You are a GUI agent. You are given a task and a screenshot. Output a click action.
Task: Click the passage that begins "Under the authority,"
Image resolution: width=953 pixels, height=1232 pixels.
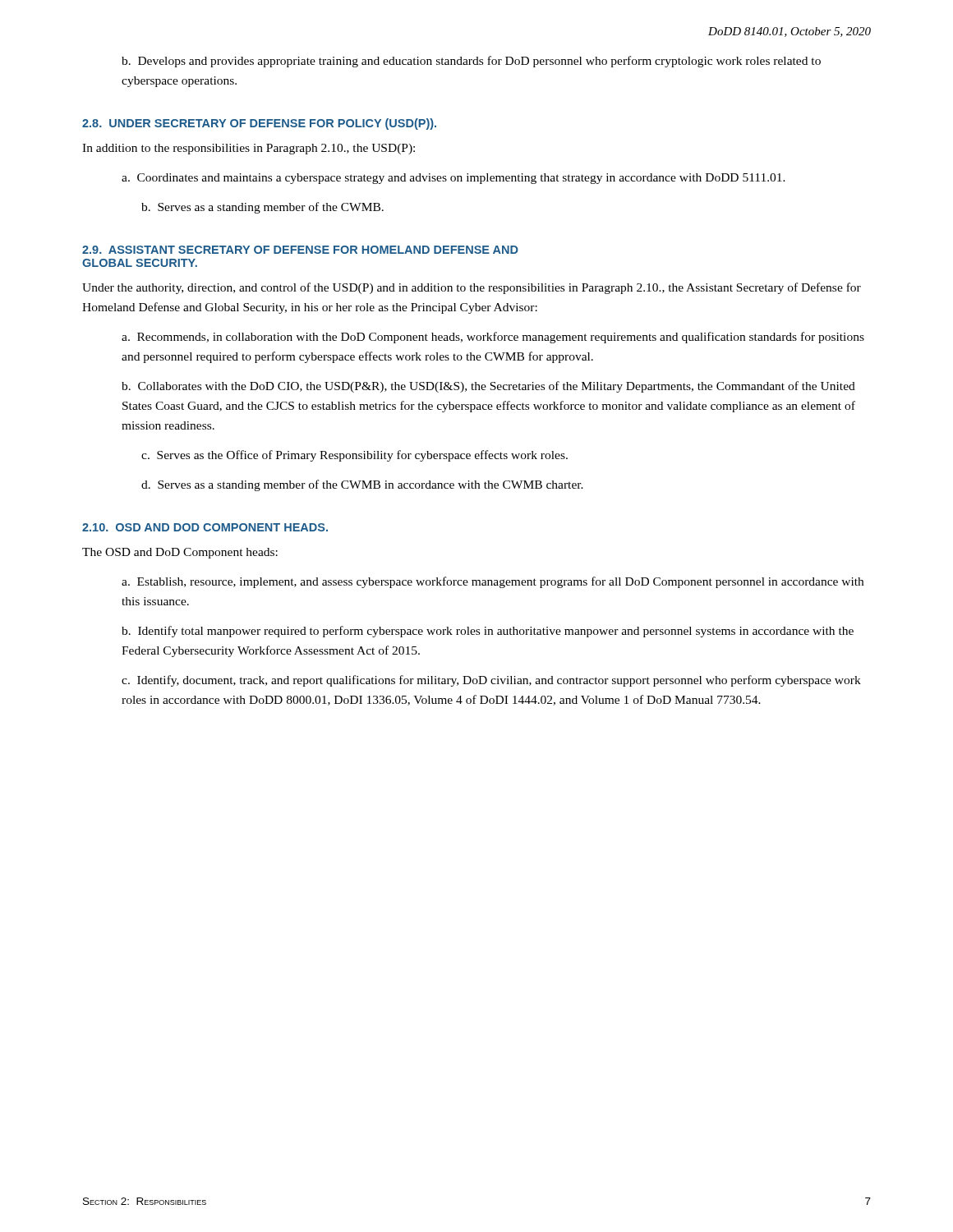click(x=471, y=297)
